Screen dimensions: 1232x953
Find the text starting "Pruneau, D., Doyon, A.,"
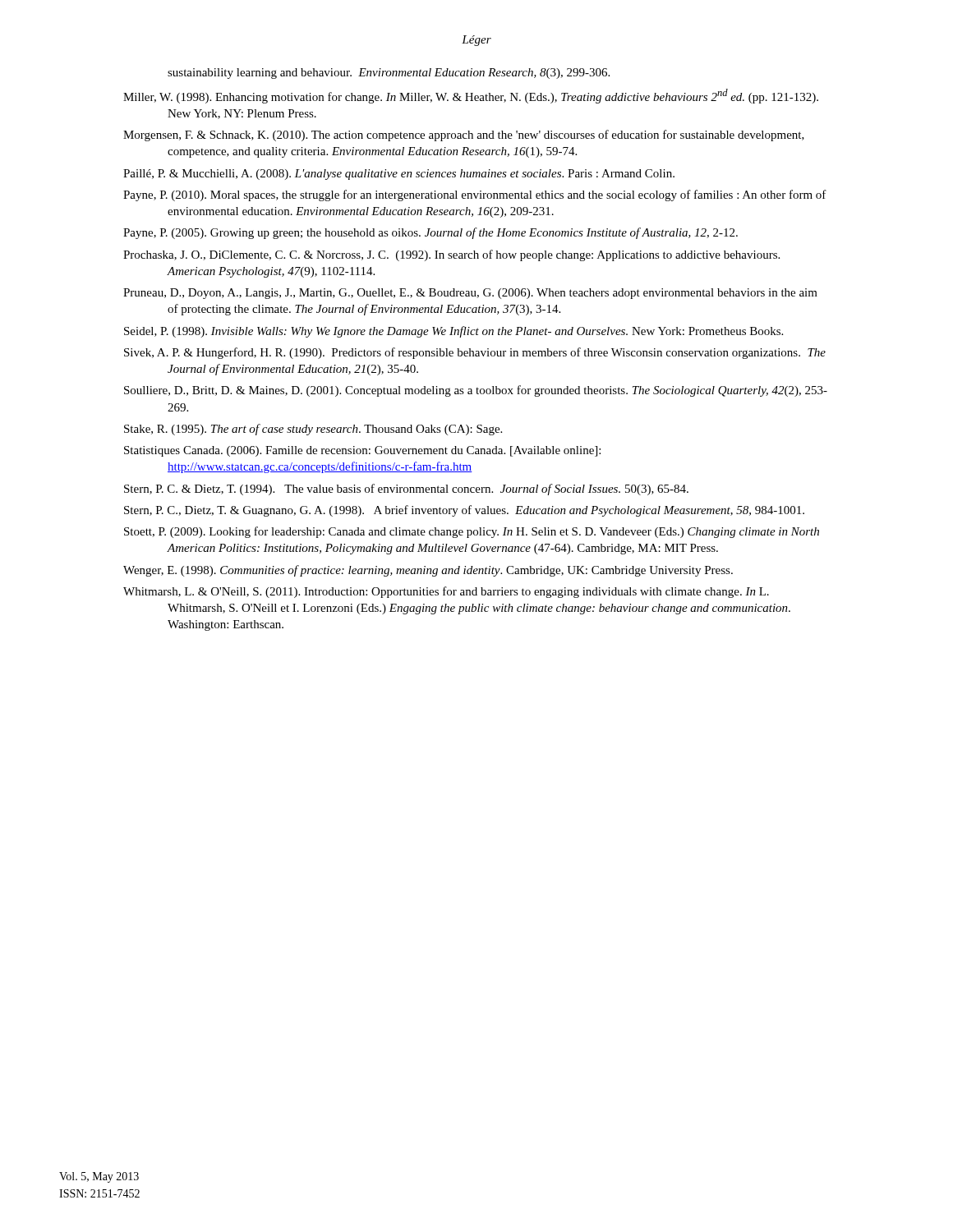(x=470, y=301)
